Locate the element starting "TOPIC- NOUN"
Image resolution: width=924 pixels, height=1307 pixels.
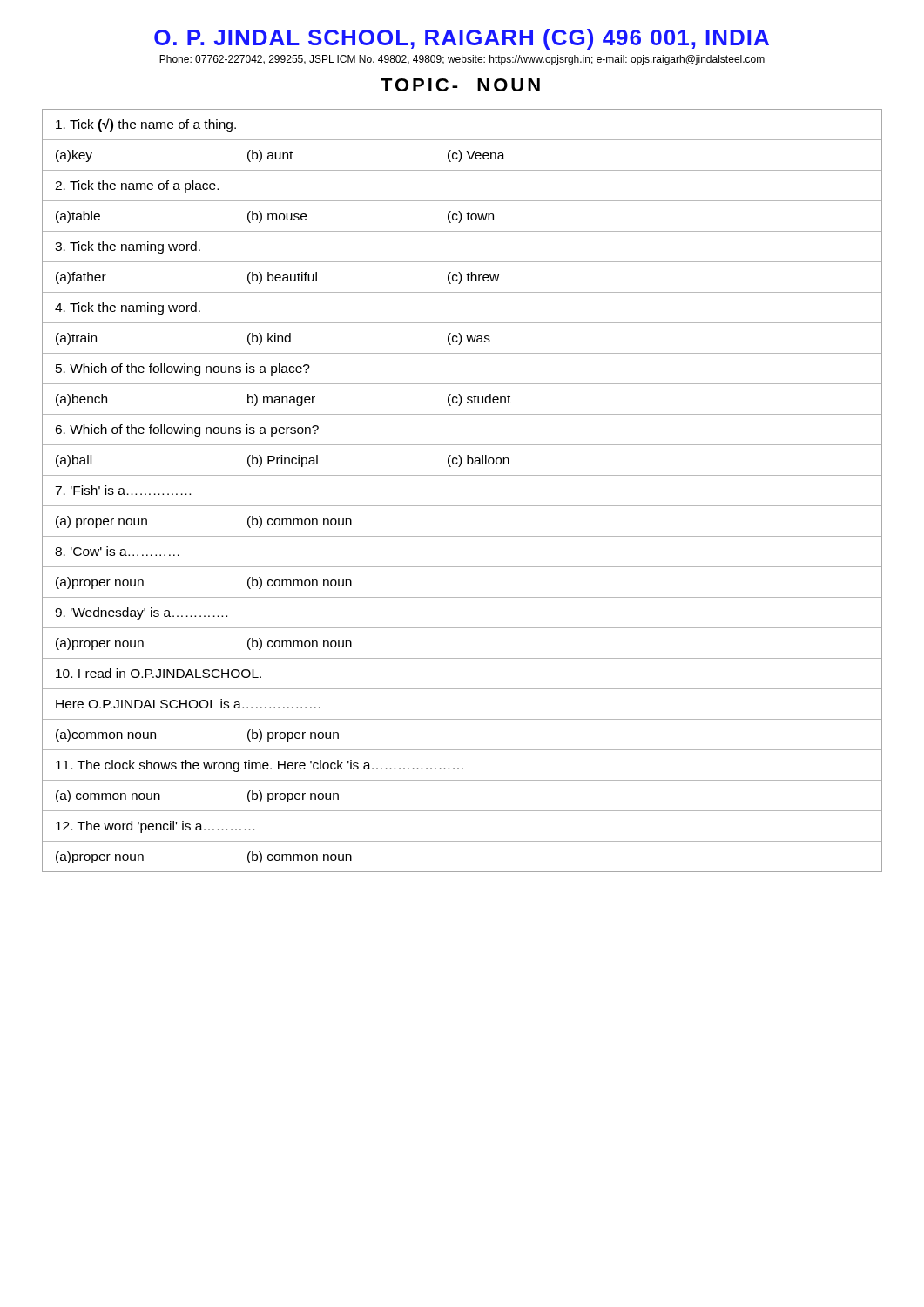tap(462, 85)
